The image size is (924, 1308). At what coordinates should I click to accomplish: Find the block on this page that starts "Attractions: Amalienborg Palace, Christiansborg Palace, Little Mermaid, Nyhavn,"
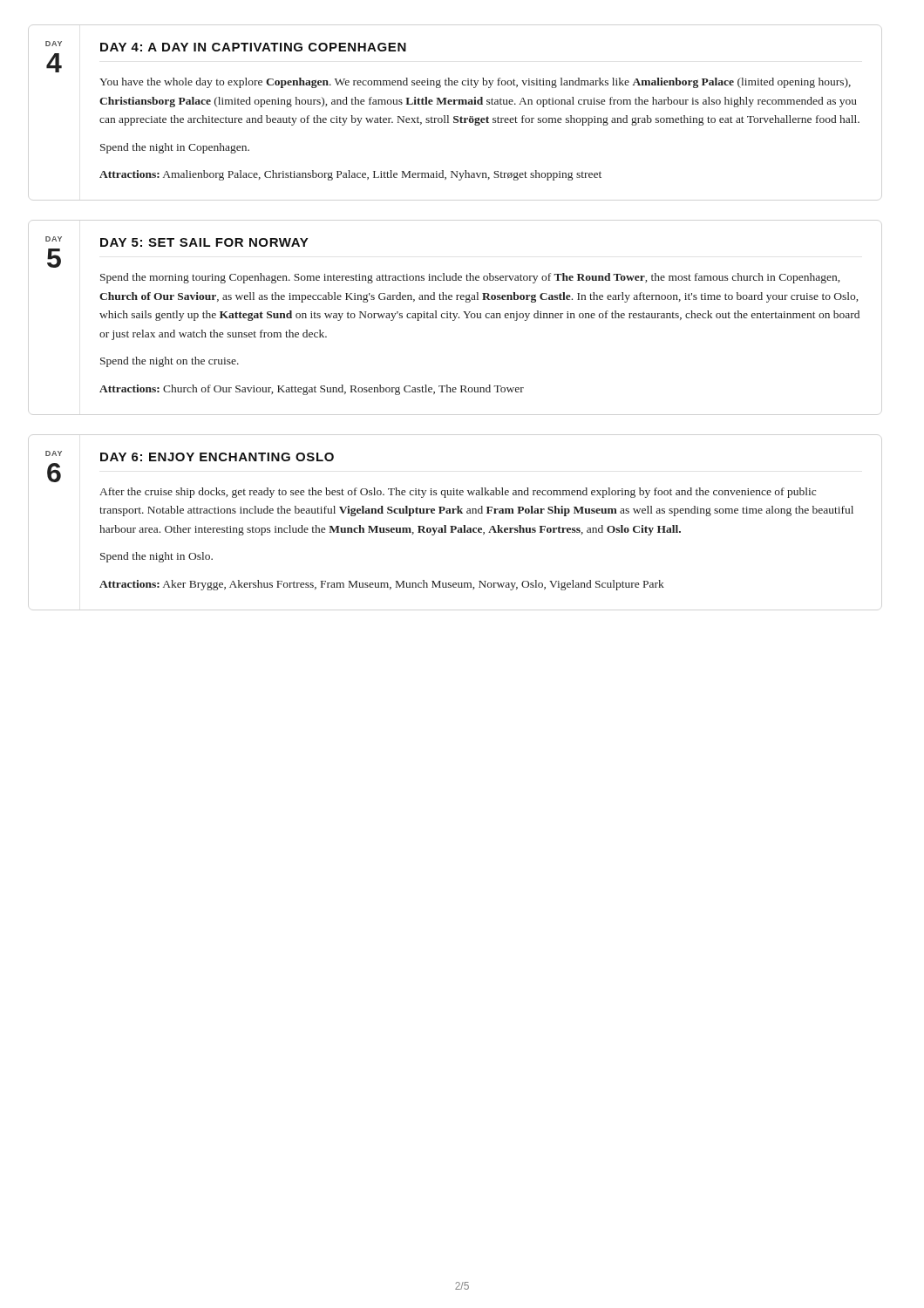pyautogui.click(x=350, y=174)
